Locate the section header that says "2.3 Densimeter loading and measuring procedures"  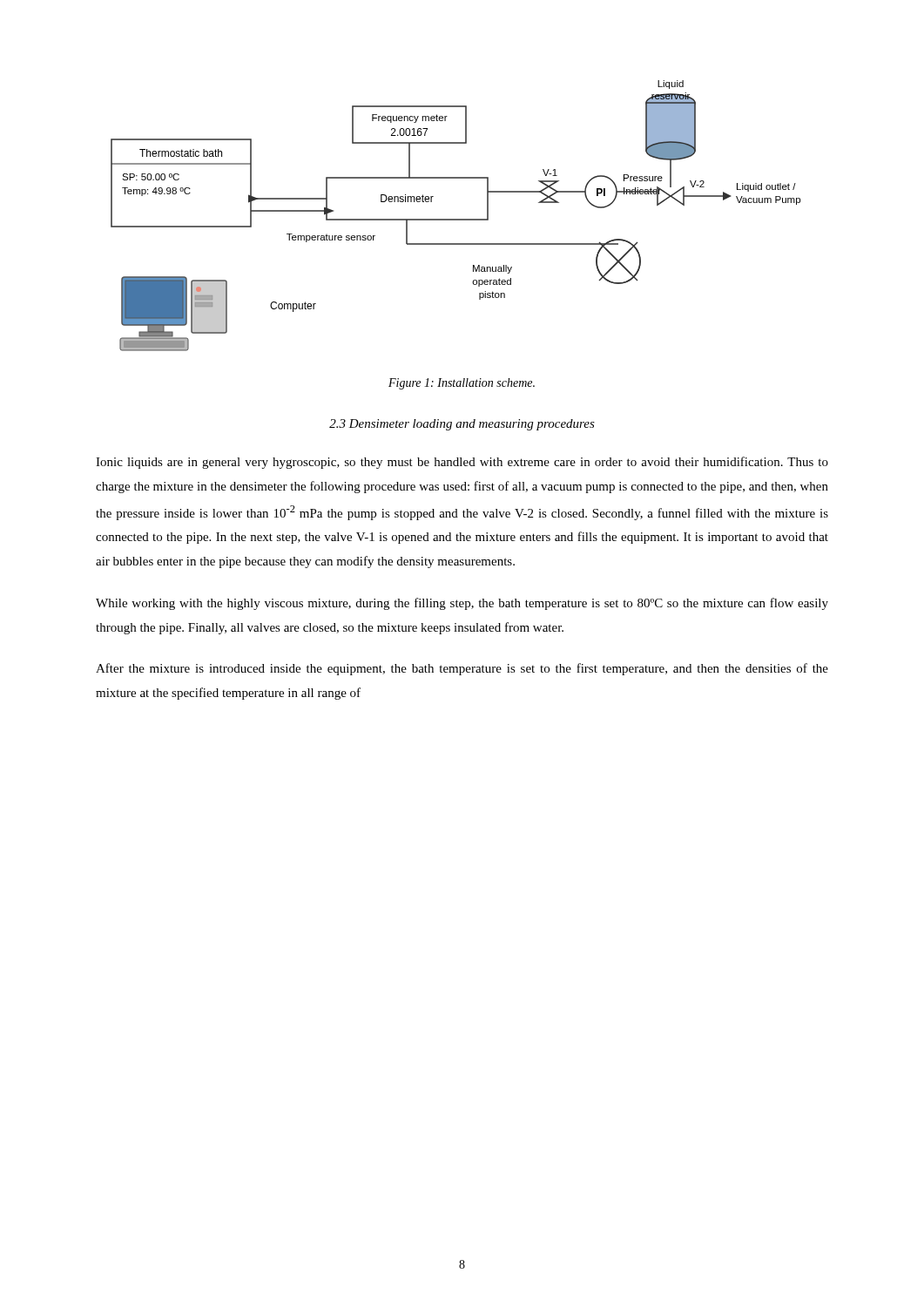coord(462,423)
